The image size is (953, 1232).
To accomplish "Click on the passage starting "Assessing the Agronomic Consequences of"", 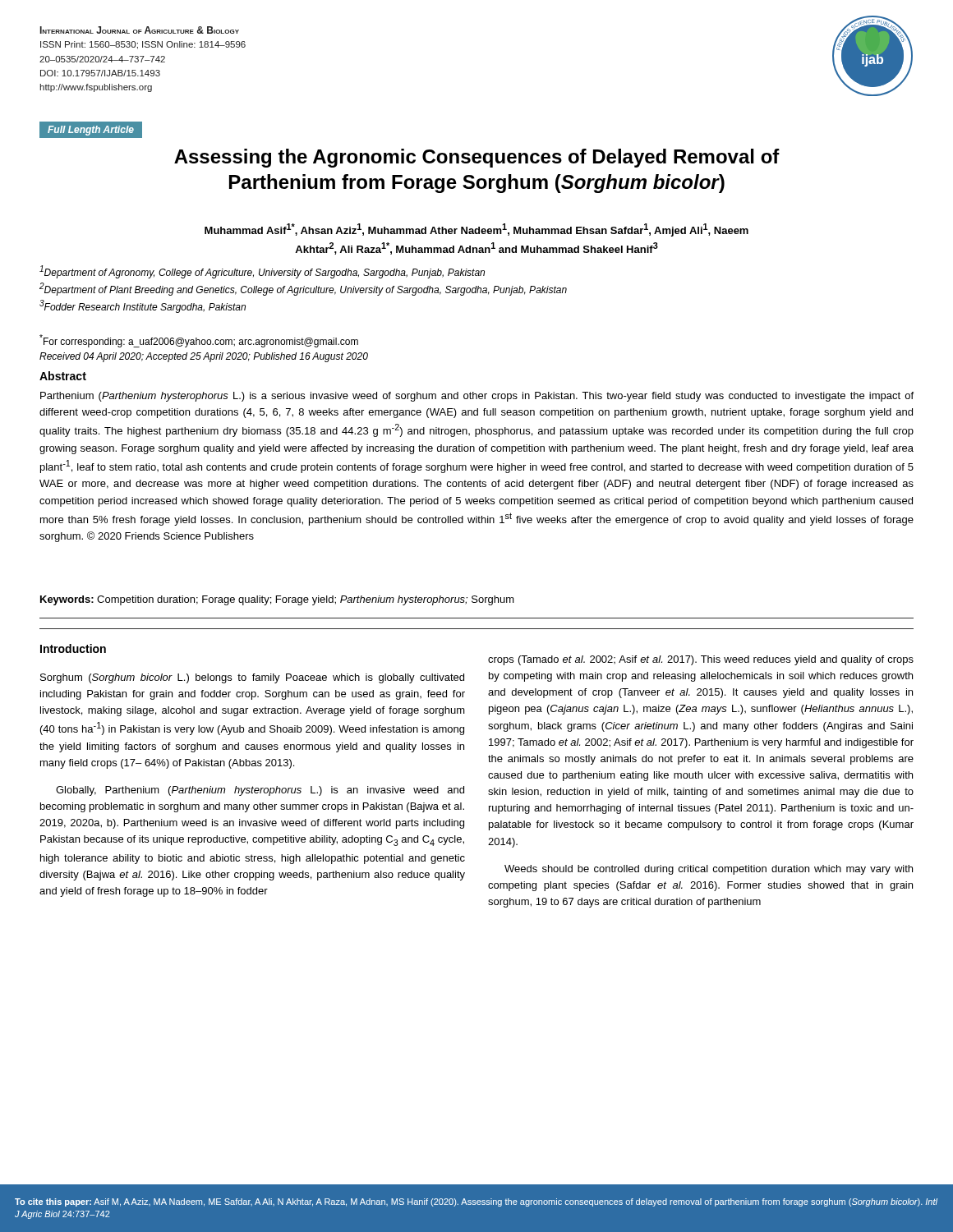I will coord(476,169).
